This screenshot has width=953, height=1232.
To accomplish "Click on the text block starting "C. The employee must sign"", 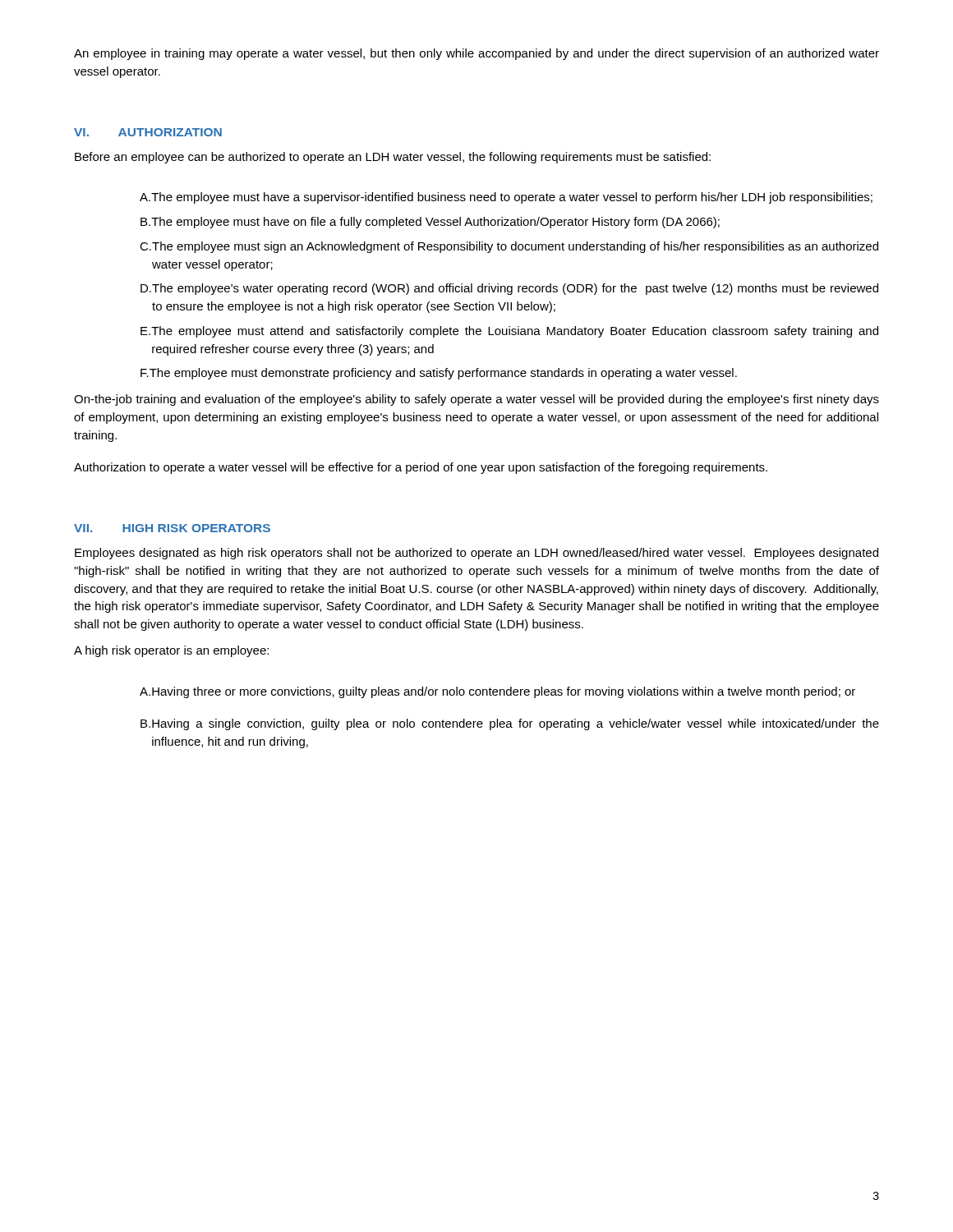I will tap(476, 255).
